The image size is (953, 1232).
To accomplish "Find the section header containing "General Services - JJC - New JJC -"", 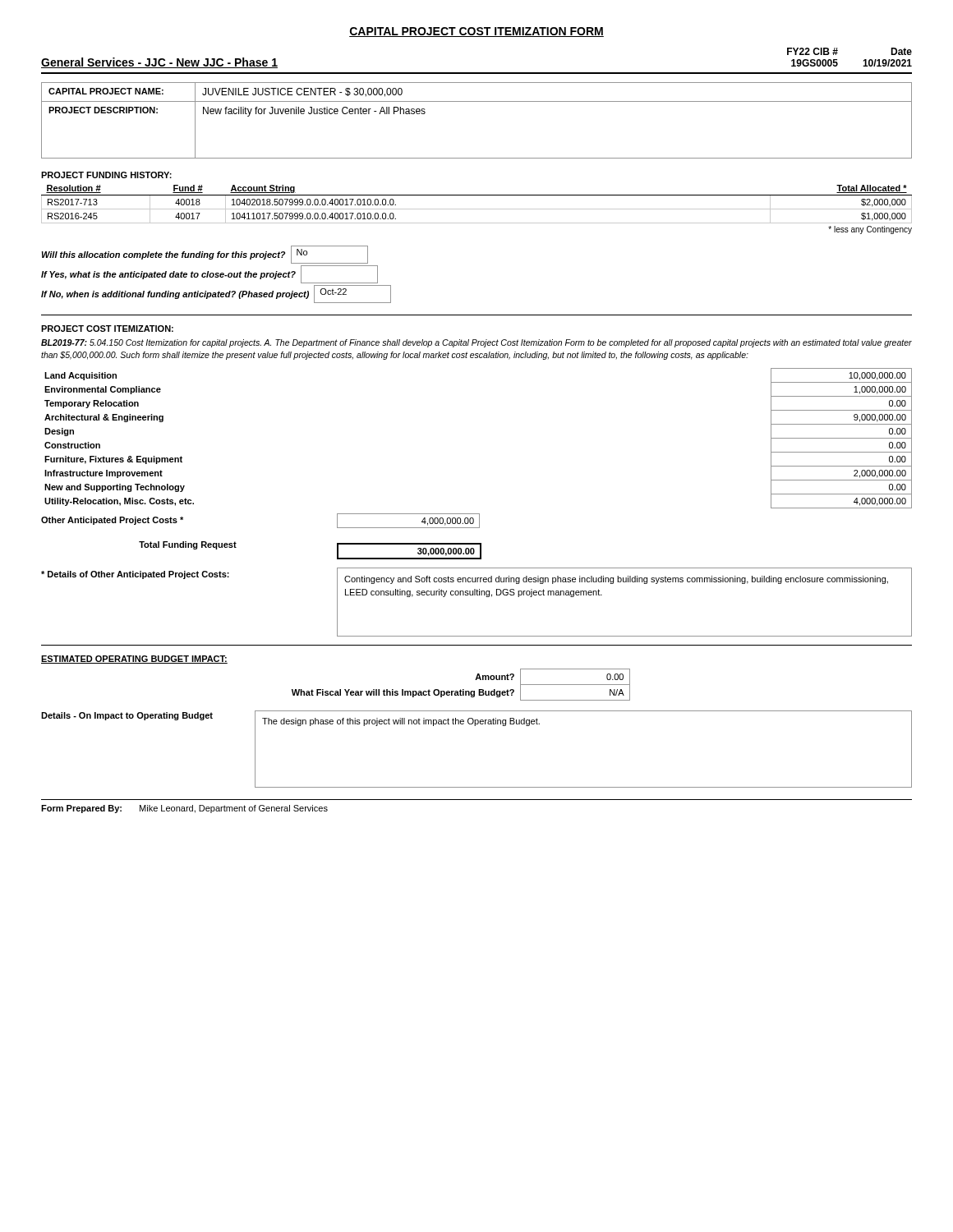I will 159,62.
